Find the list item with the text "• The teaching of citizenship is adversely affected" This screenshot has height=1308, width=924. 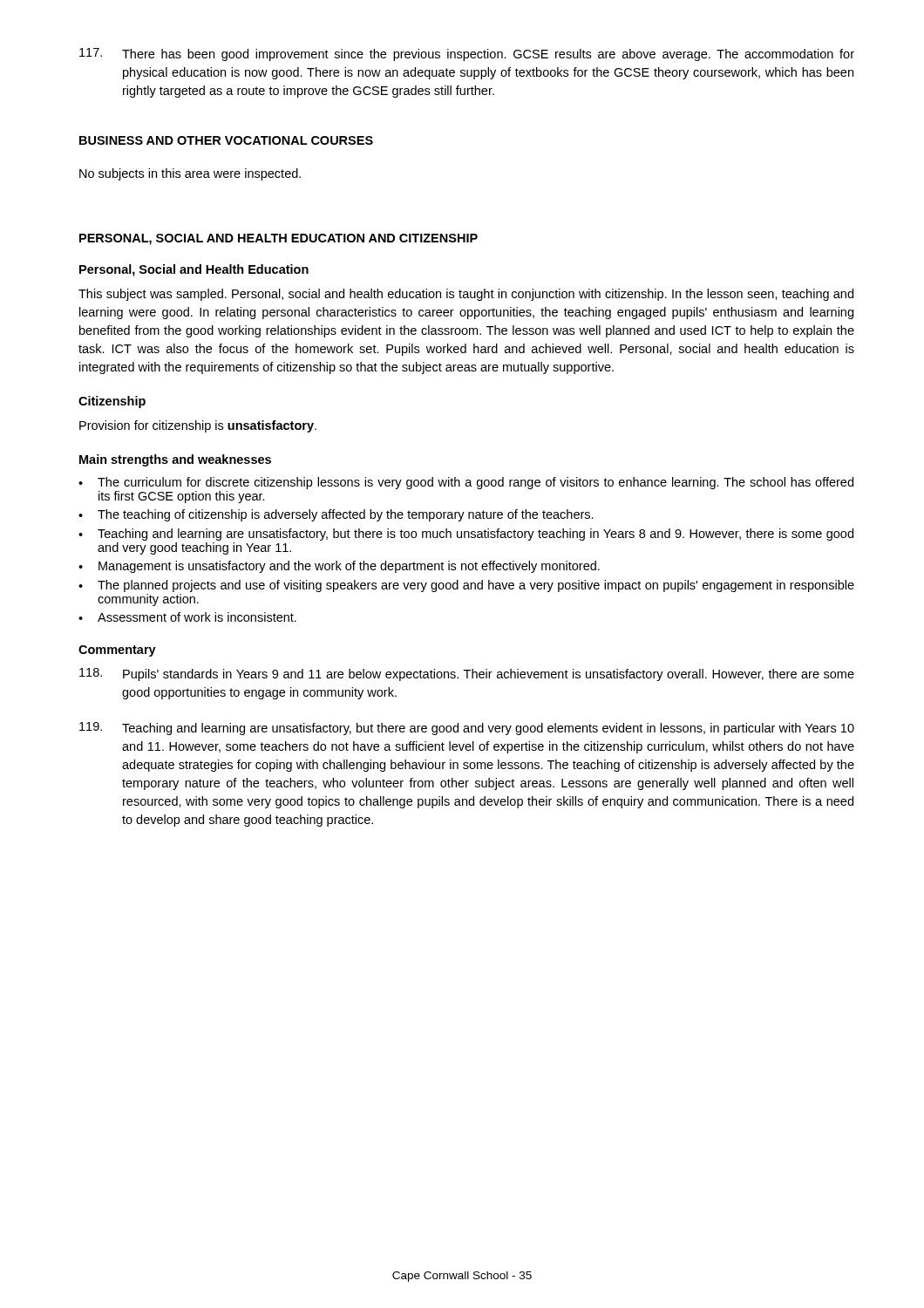(x=466, y=515)
